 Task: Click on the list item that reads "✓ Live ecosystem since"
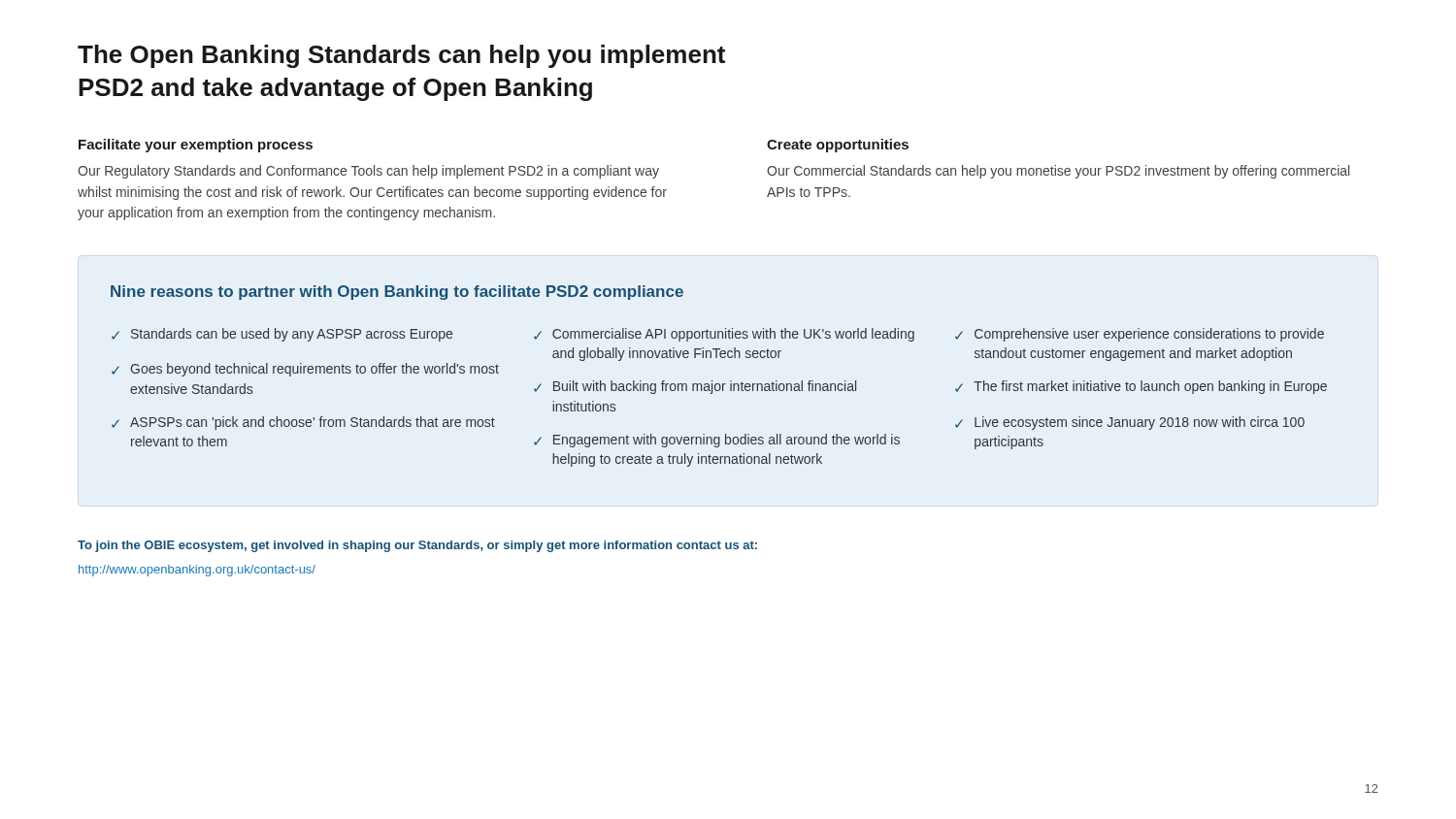[1150, 432]
